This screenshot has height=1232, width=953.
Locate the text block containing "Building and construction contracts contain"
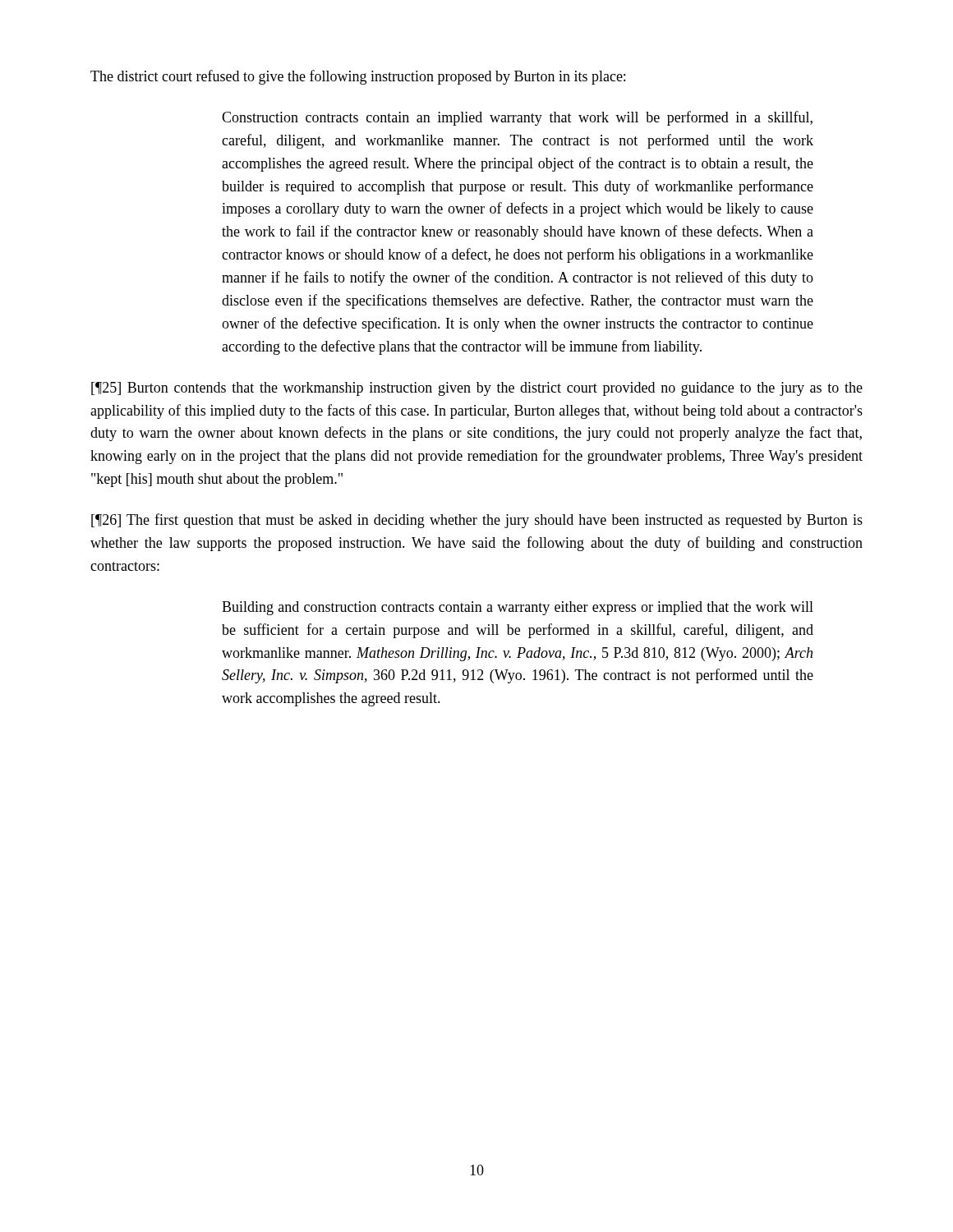518,653
